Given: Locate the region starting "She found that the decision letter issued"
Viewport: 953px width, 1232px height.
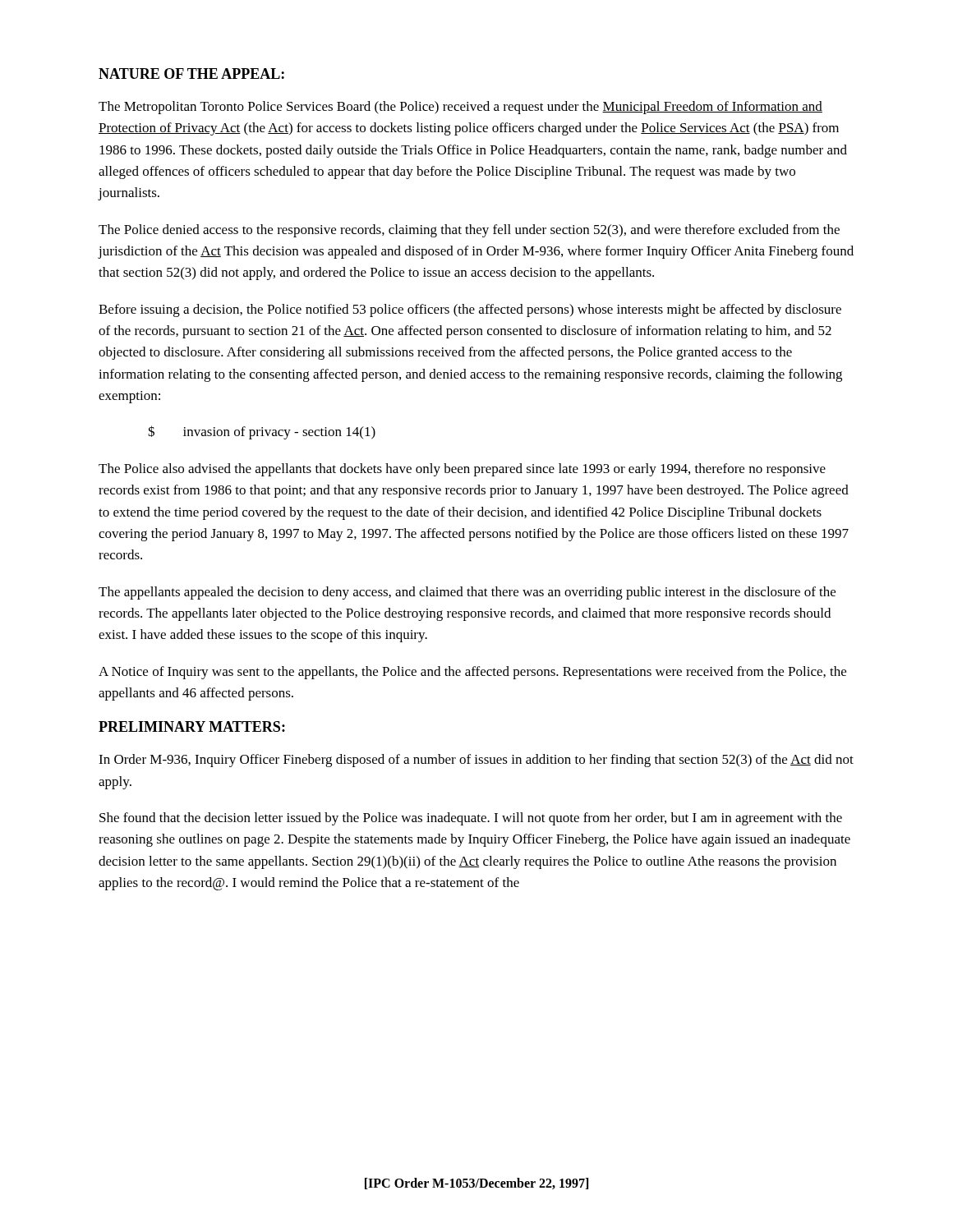Looking at the screenshot, I should click(x=474, y=850).
